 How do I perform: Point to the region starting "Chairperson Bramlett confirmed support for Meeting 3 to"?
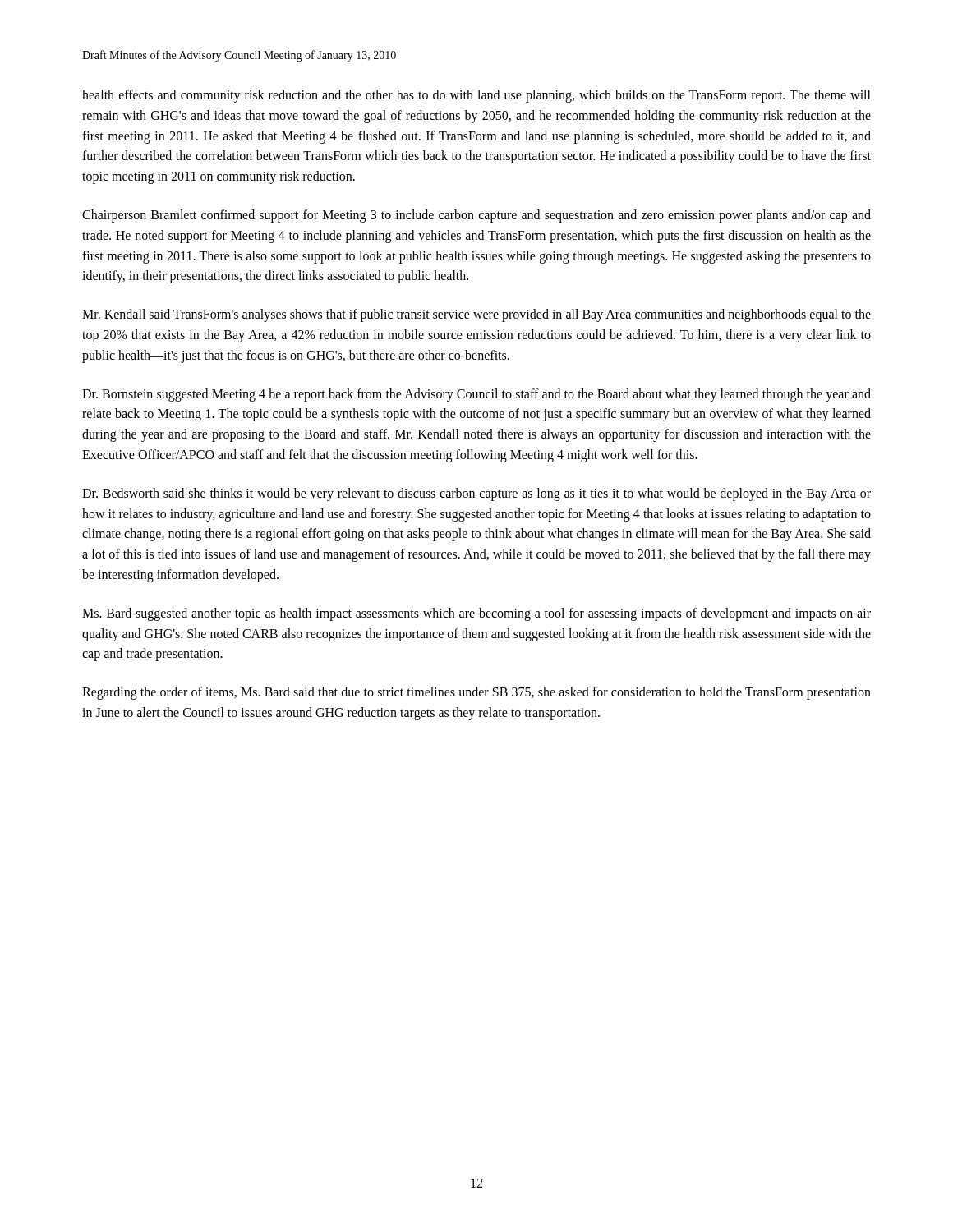point(476,245)
